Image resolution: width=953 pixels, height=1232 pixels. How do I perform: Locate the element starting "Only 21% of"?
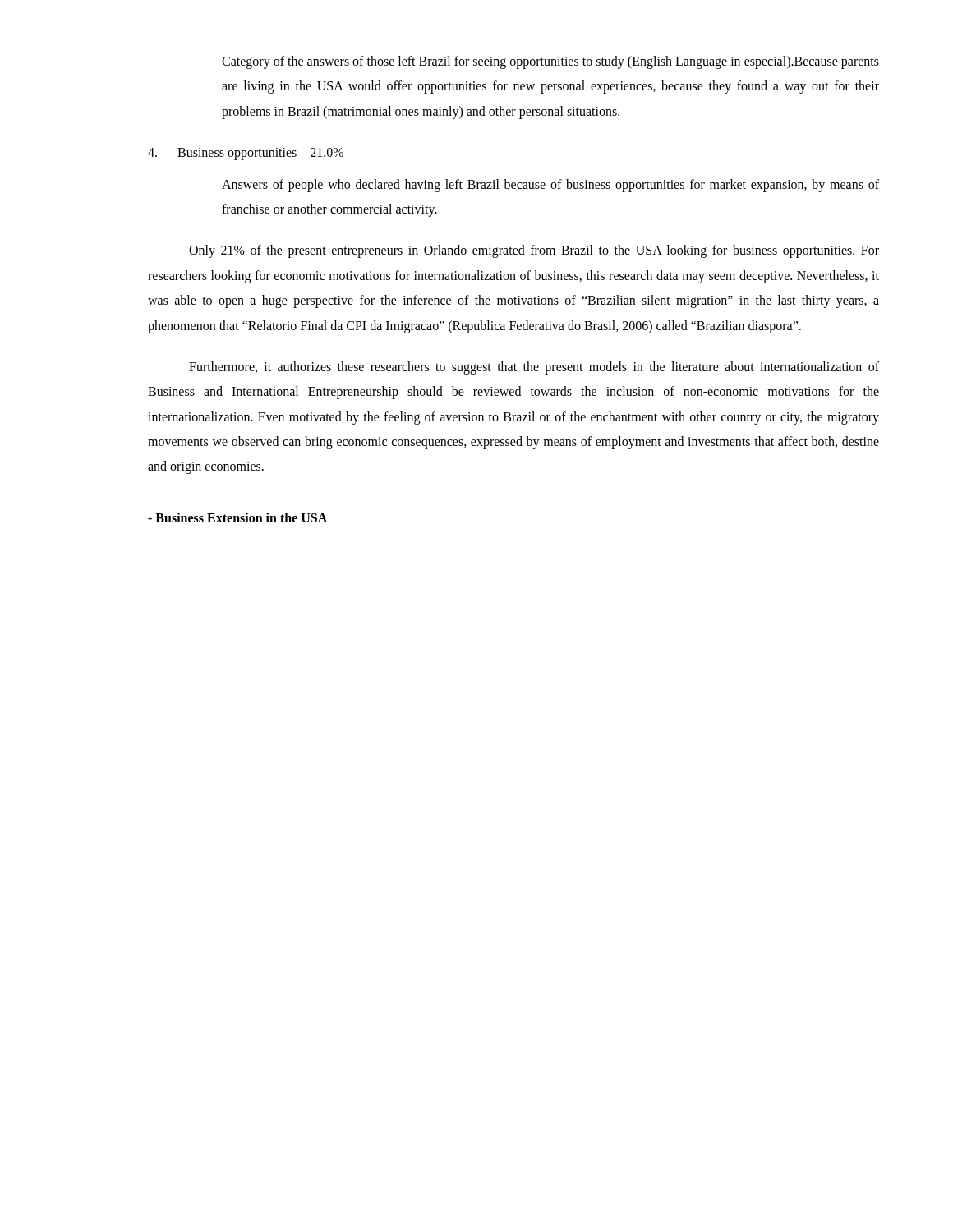pyautogui.click(x=513, y=288)
